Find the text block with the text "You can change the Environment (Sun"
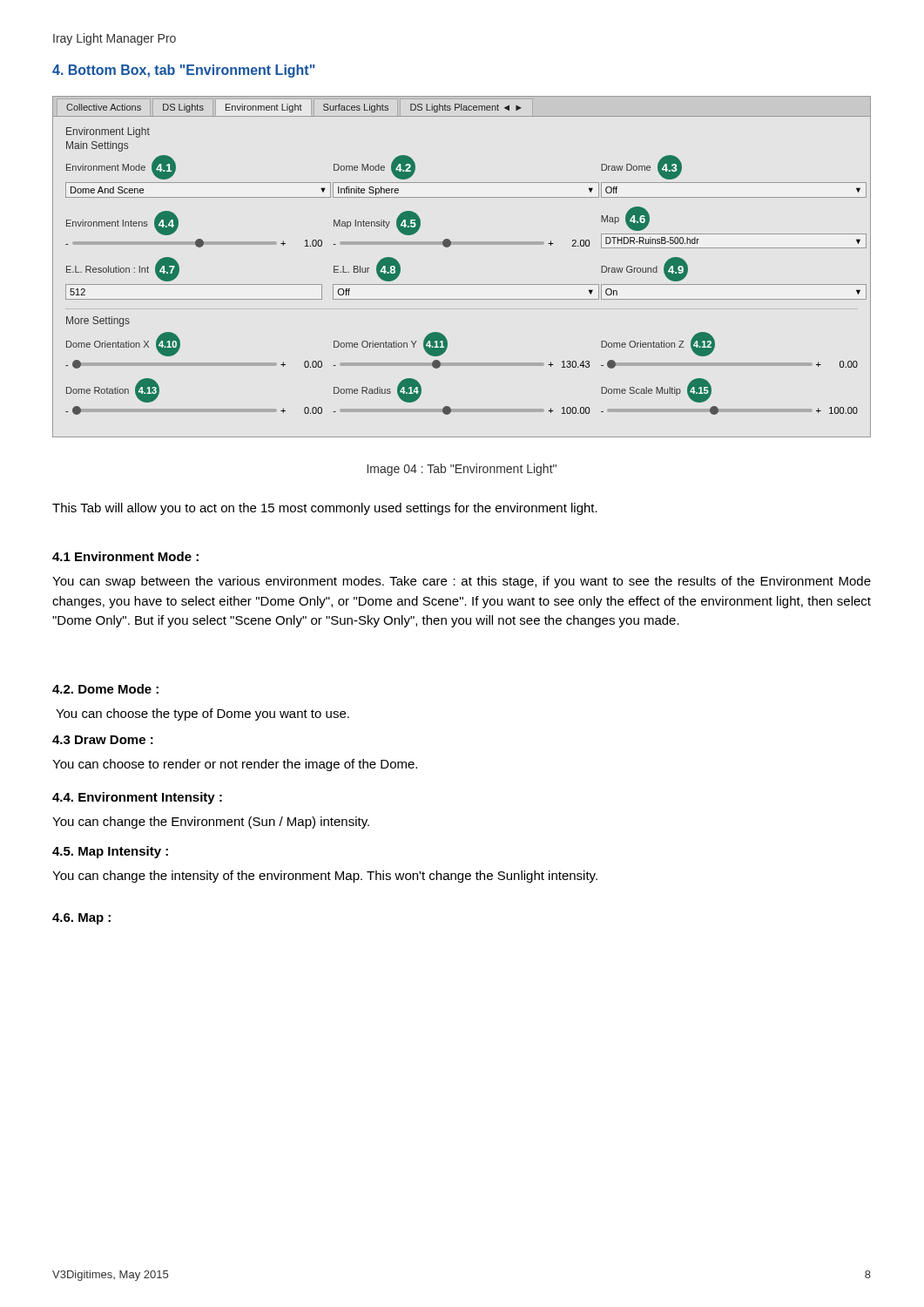 (211, 821)
